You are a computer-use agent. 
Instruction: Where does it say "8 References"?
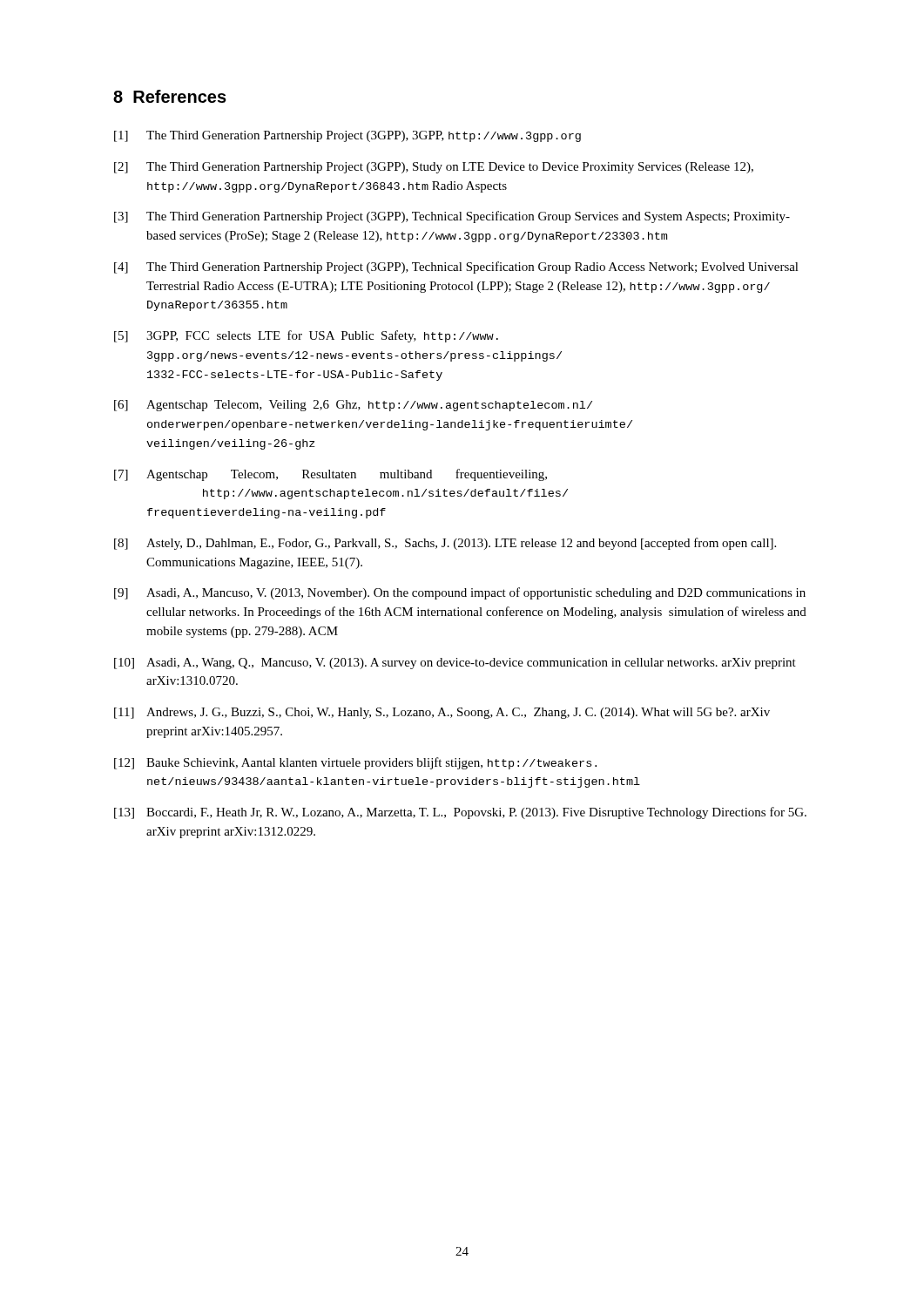click(x=170, y=97)
